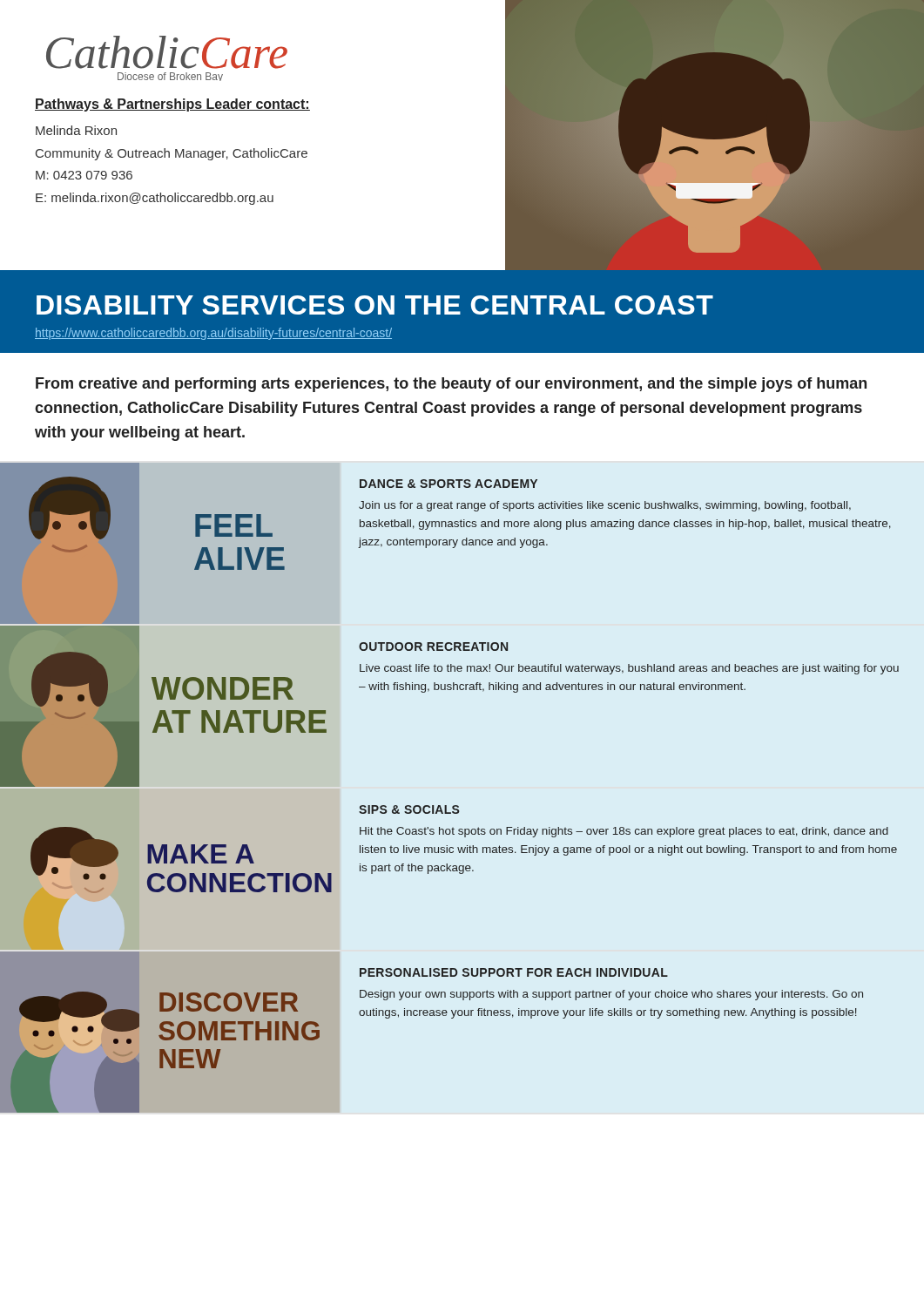
Task: Navigate to the text starting "Design your own supports with a"
Action: (x=611, y=1003)
